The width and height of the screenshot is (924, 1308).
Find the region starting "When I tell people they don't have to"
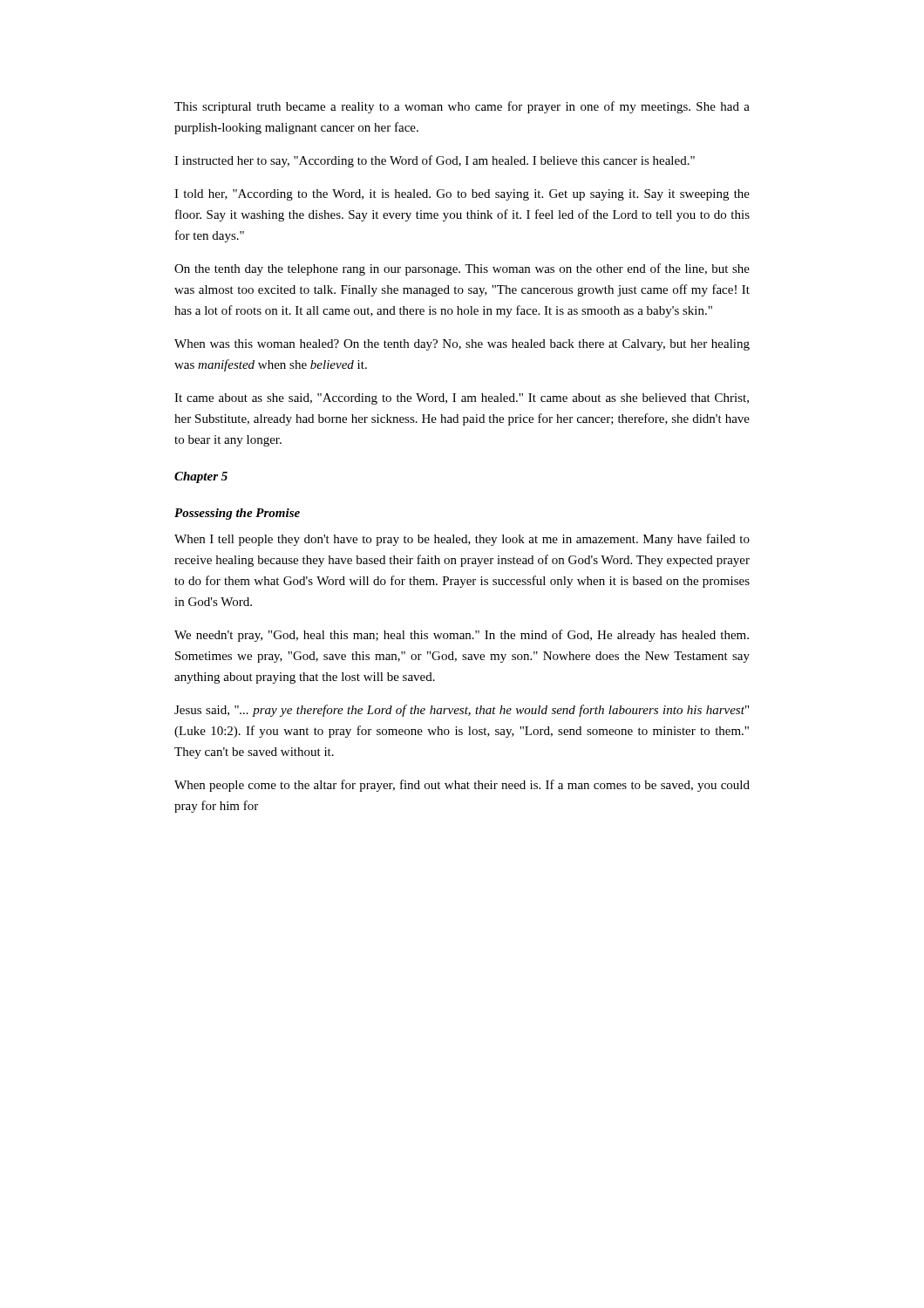click(462, 570)
